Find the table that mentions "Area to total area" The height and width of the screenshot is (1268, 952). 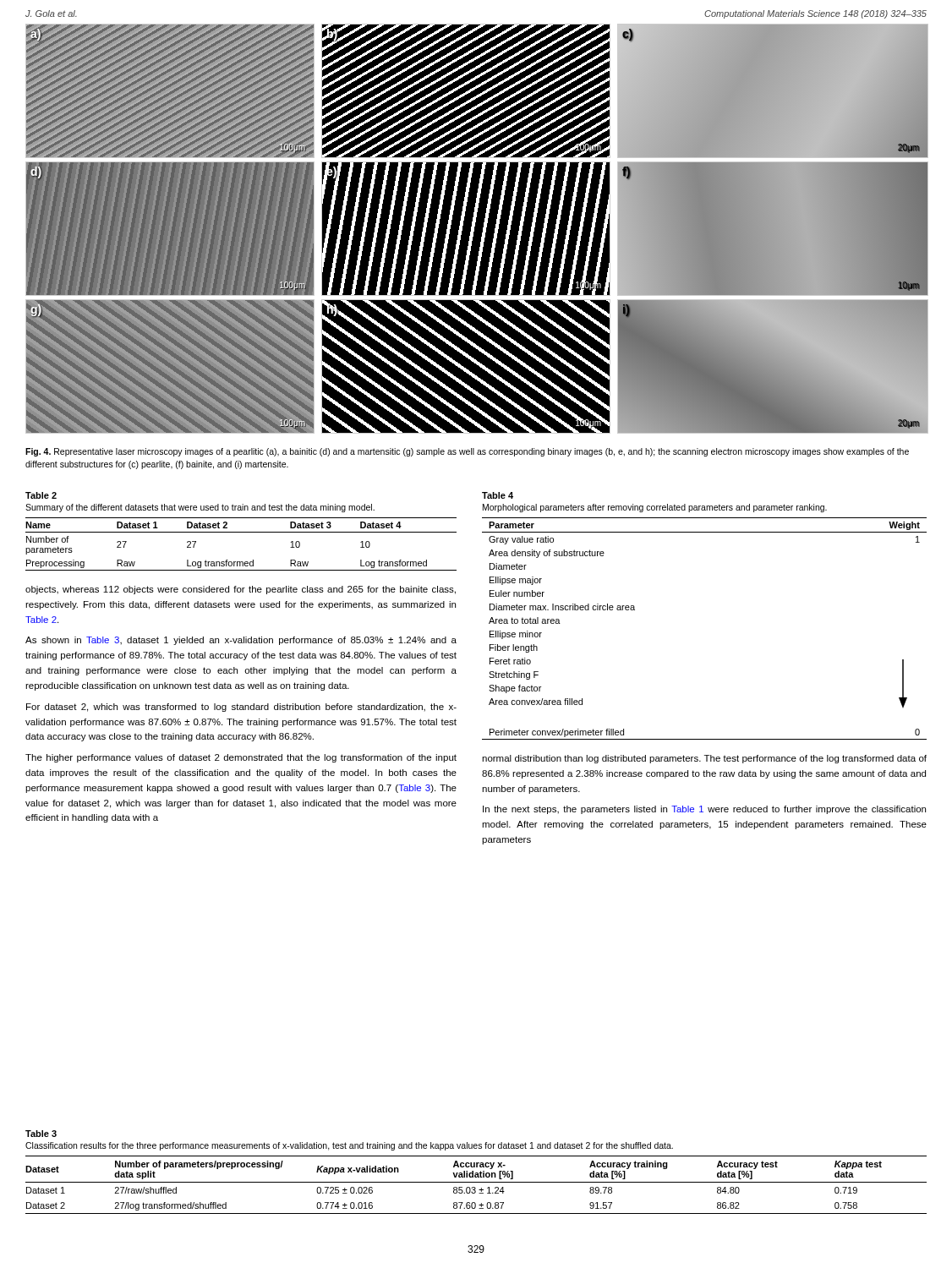coord(704,615)
